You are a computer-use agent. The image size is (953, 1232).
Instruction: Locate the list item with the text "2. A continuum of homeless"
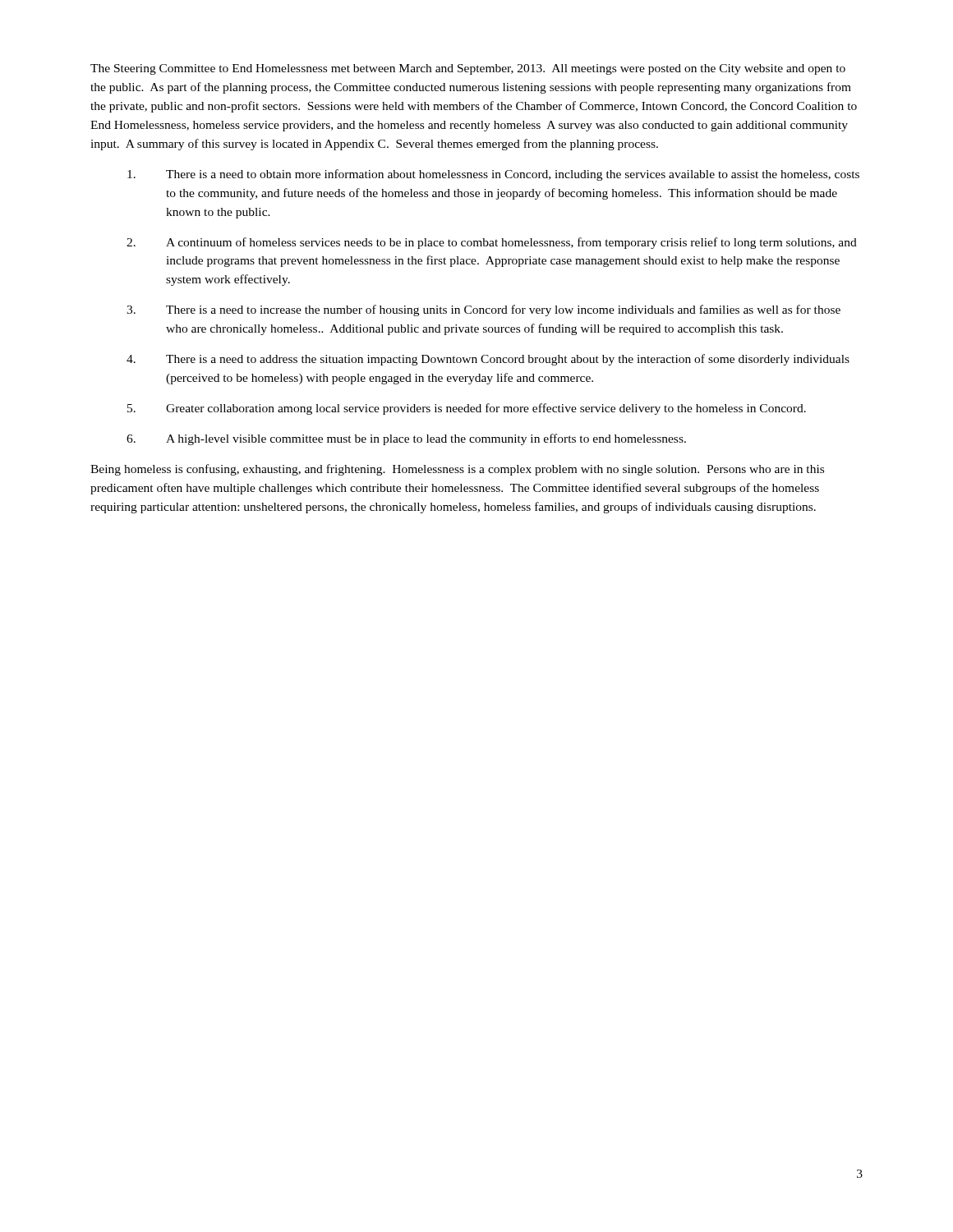coord(476,261)
